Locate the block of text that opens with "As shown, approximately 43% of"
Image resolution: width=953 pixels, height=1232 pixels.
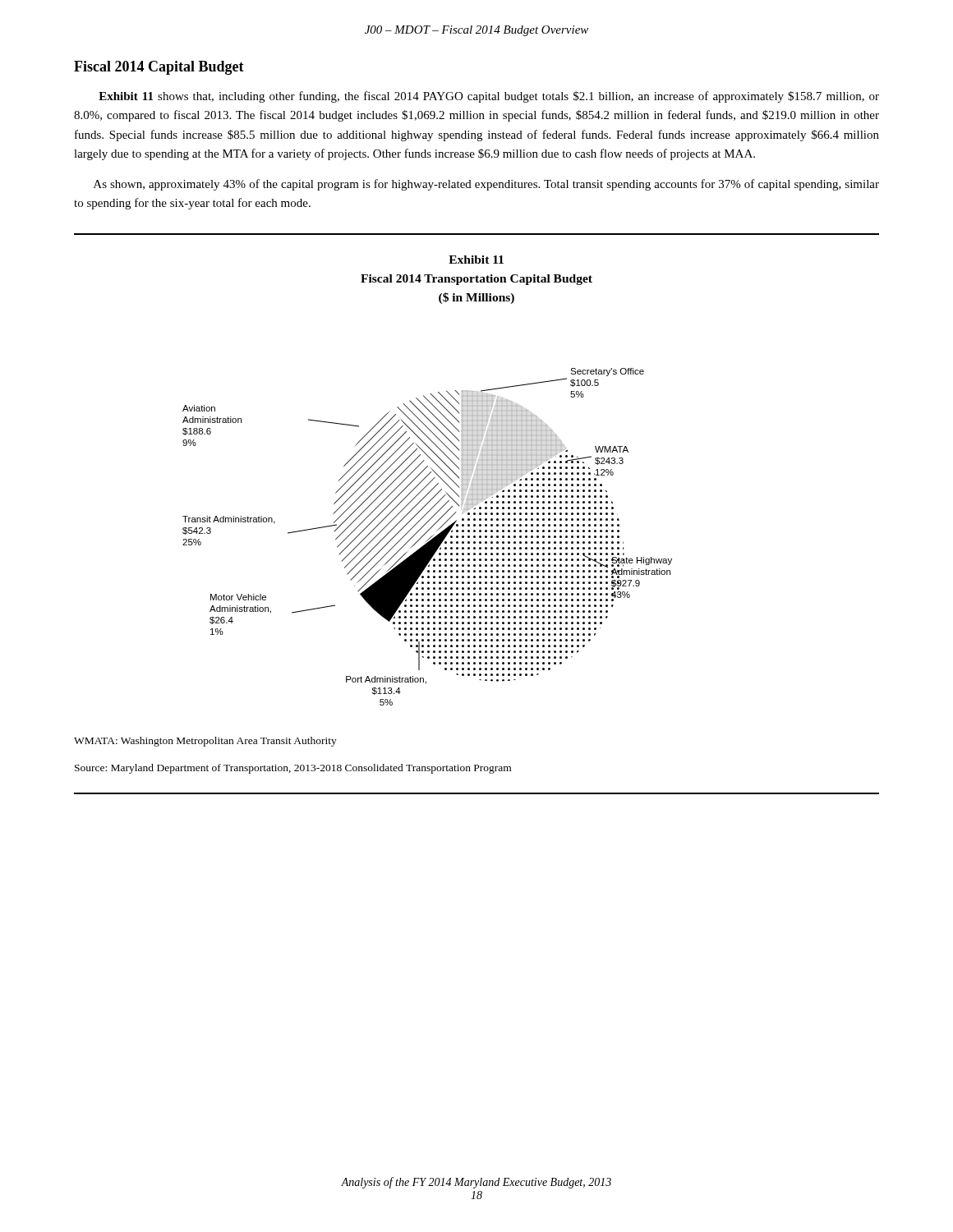pos(476,194)
